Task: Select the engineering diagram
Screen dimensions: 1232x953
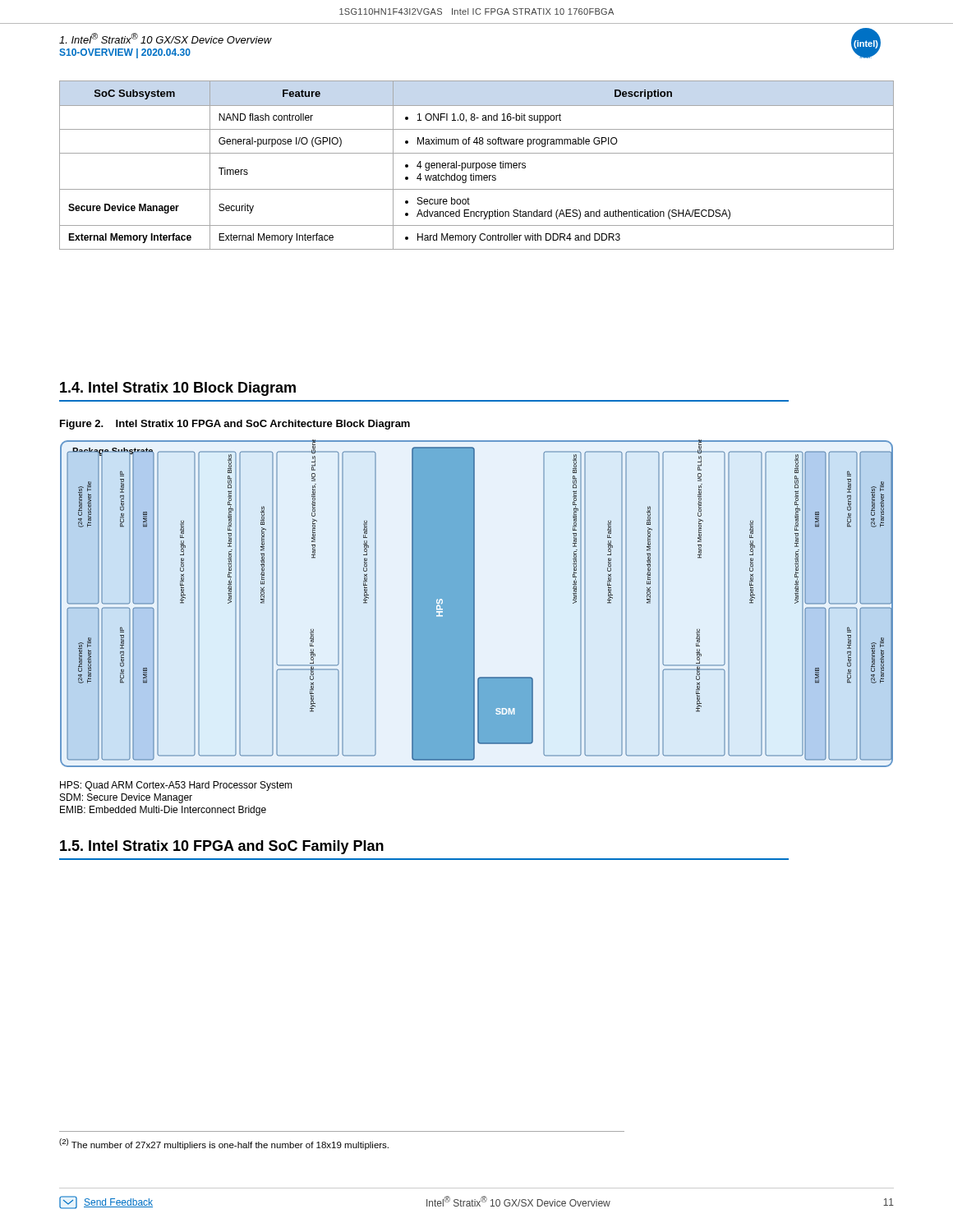Action: [x=476, y=604]
